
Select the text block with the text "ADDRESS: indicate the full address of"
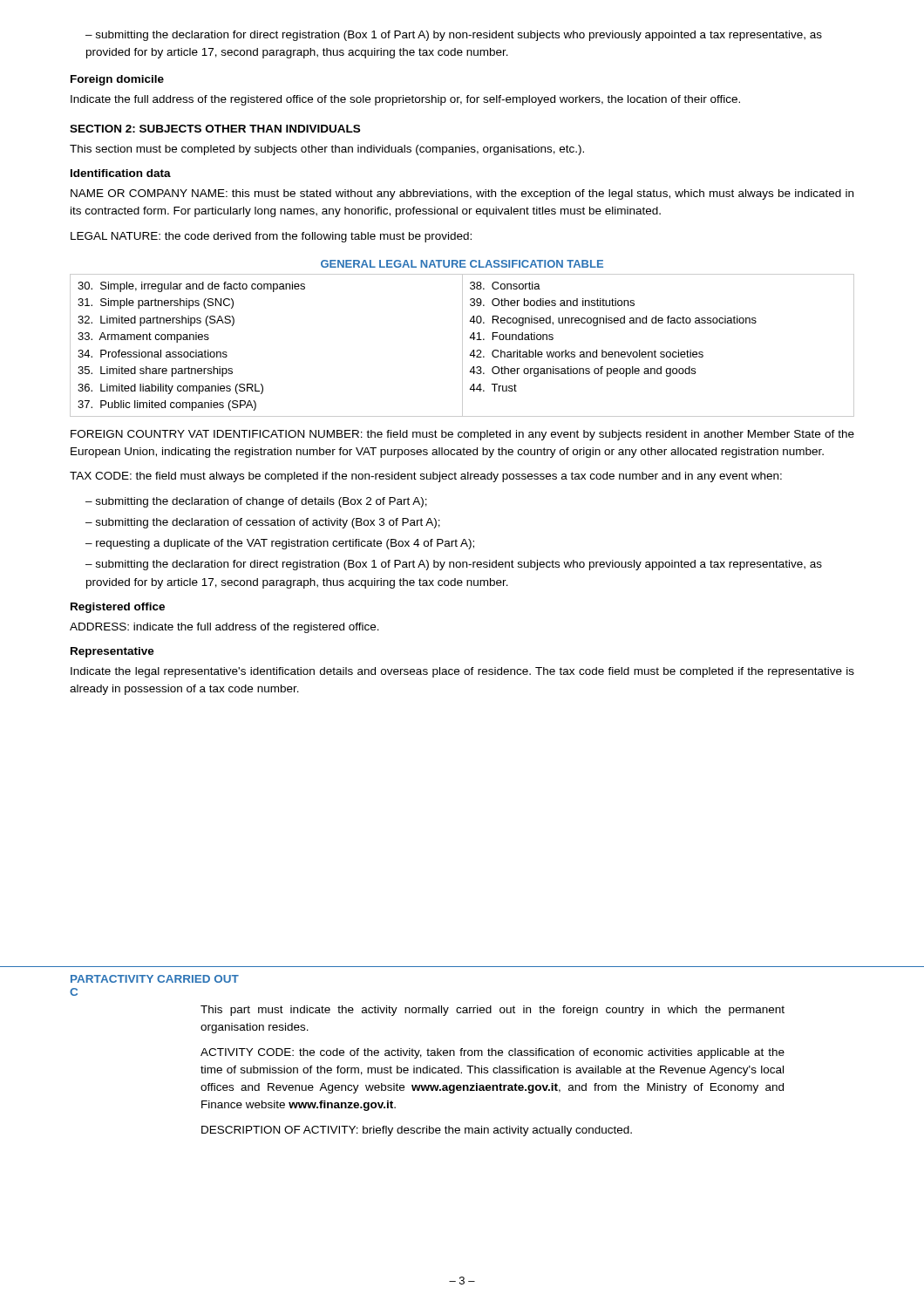click(x=225, y=626)
